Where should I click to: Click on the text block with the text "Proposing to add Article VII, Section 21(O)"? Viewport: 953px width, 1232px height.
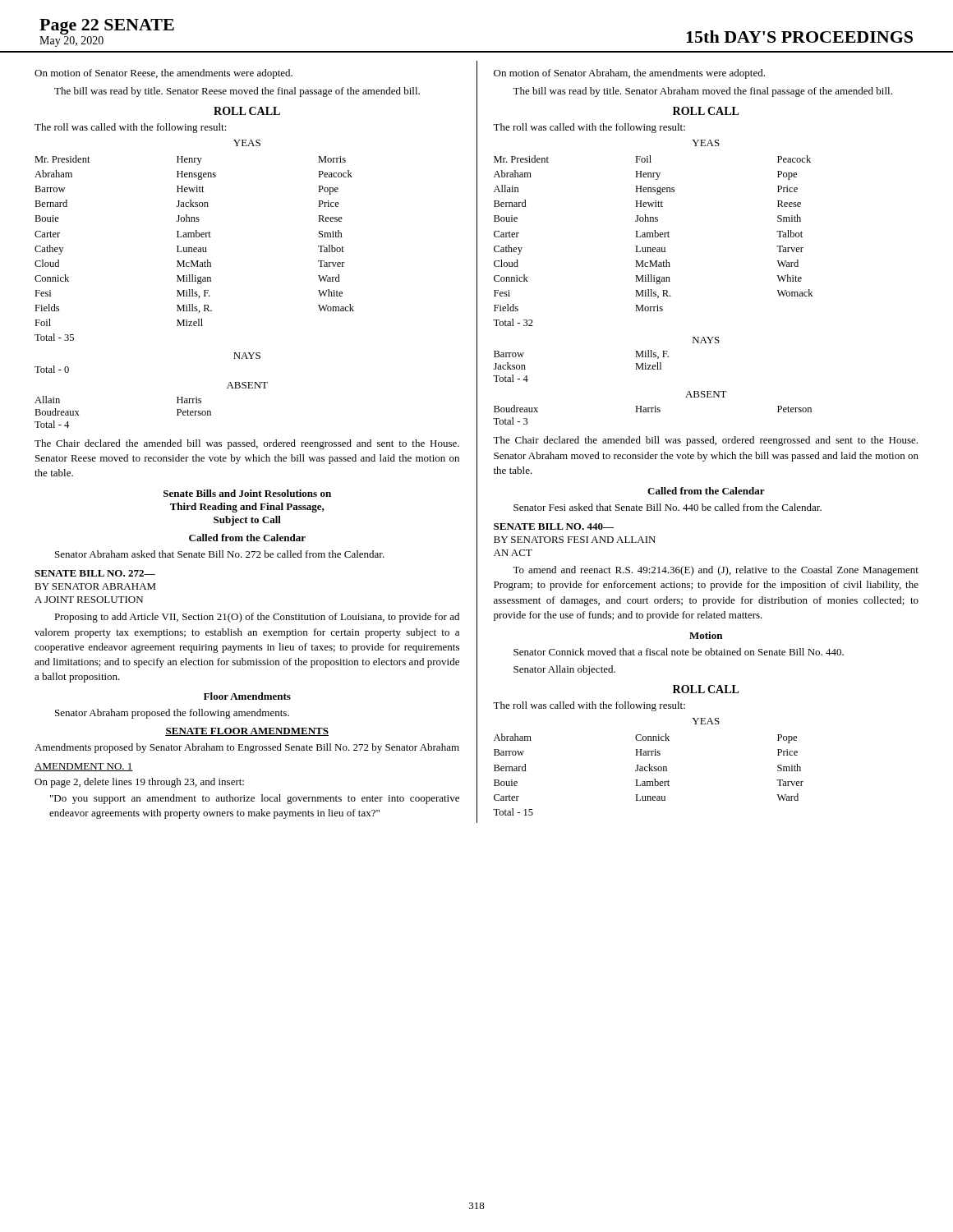(247, 647)
